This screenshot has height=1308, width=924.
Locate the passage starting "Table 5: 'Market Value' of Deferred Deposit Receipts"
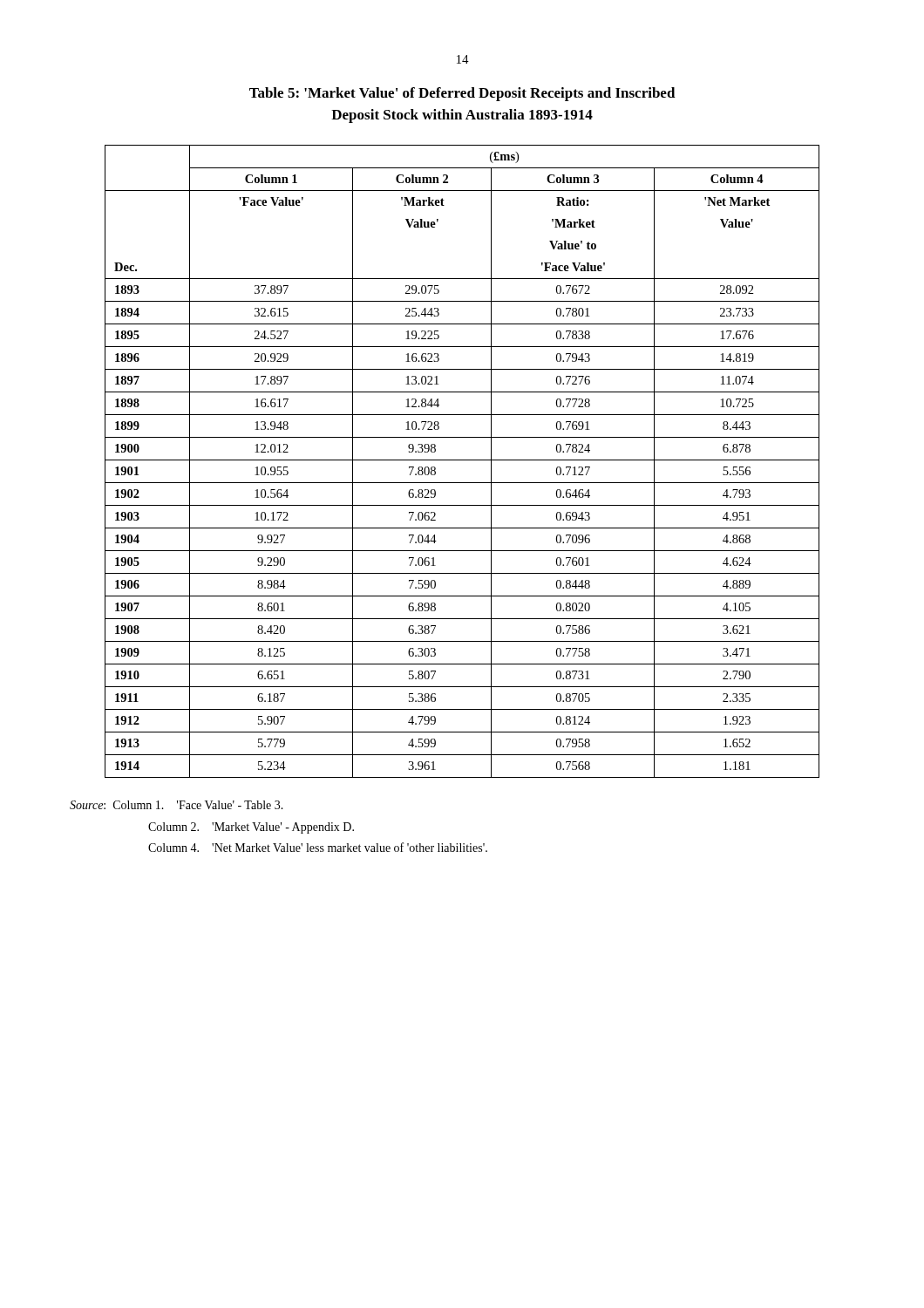462,104
